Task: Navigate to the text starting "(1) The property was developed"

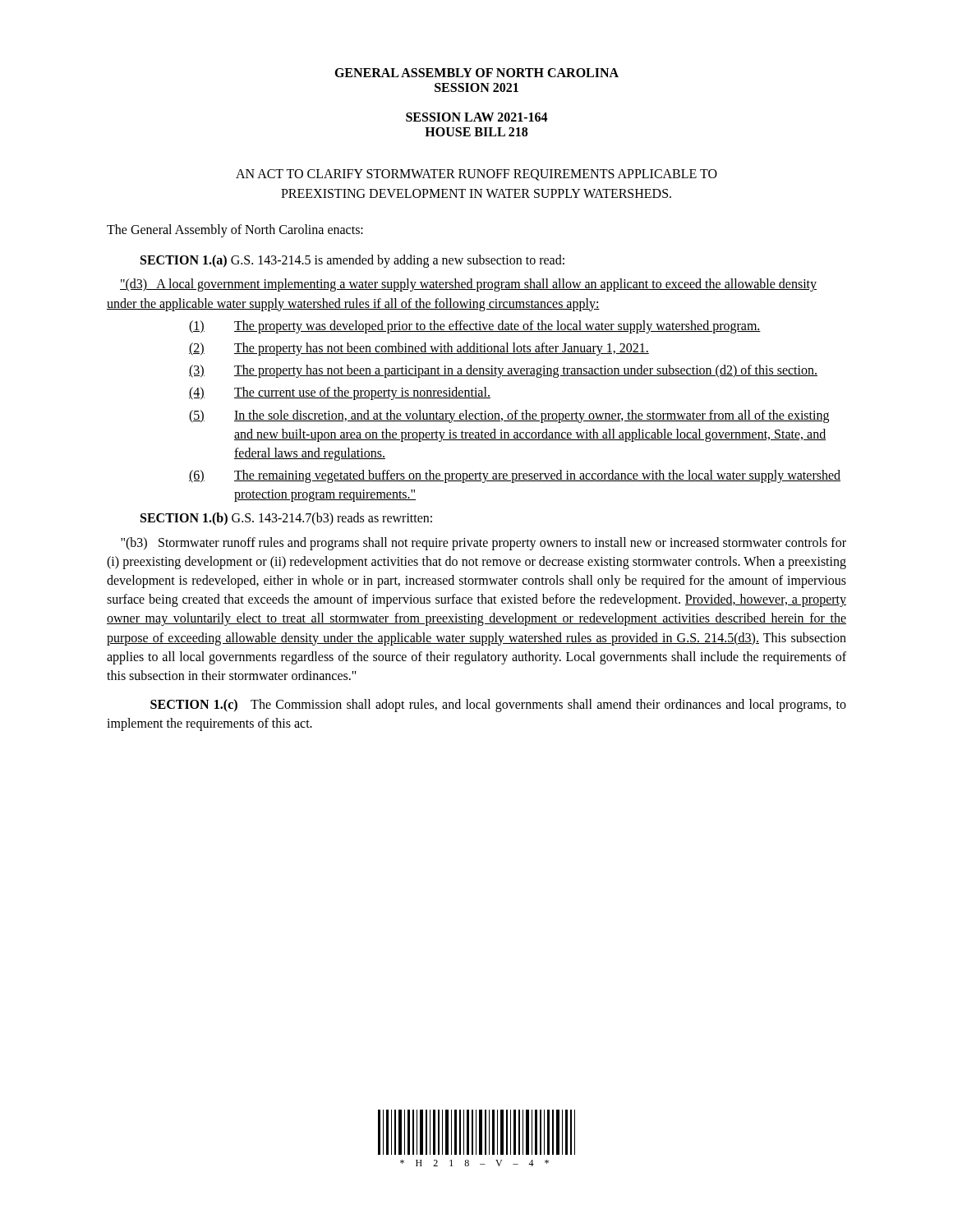Action: point(475,326)
